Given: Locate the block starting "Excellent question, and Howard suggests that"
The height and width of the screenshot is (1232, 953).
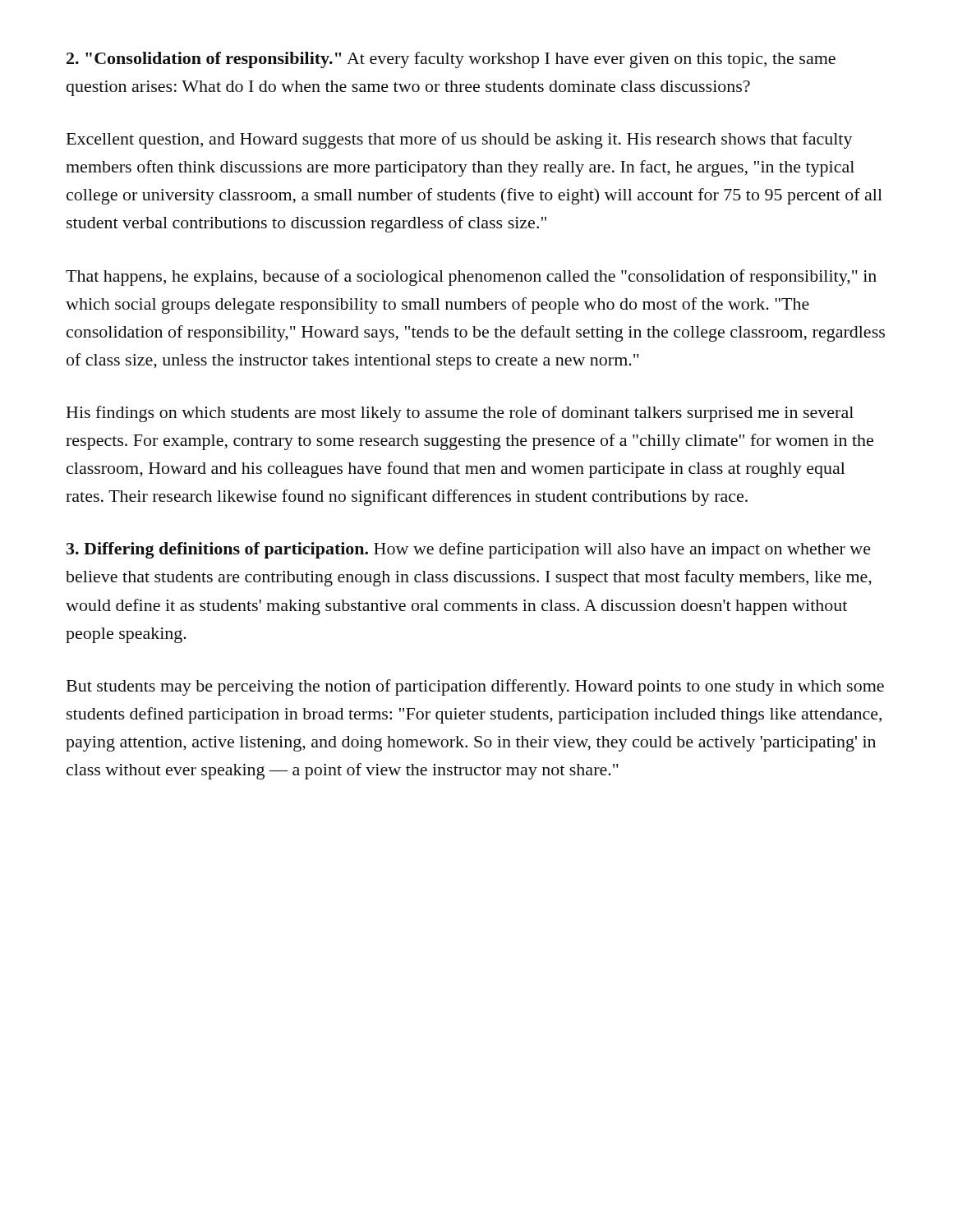Looking at the screenshot, I should tap(474, 181).
